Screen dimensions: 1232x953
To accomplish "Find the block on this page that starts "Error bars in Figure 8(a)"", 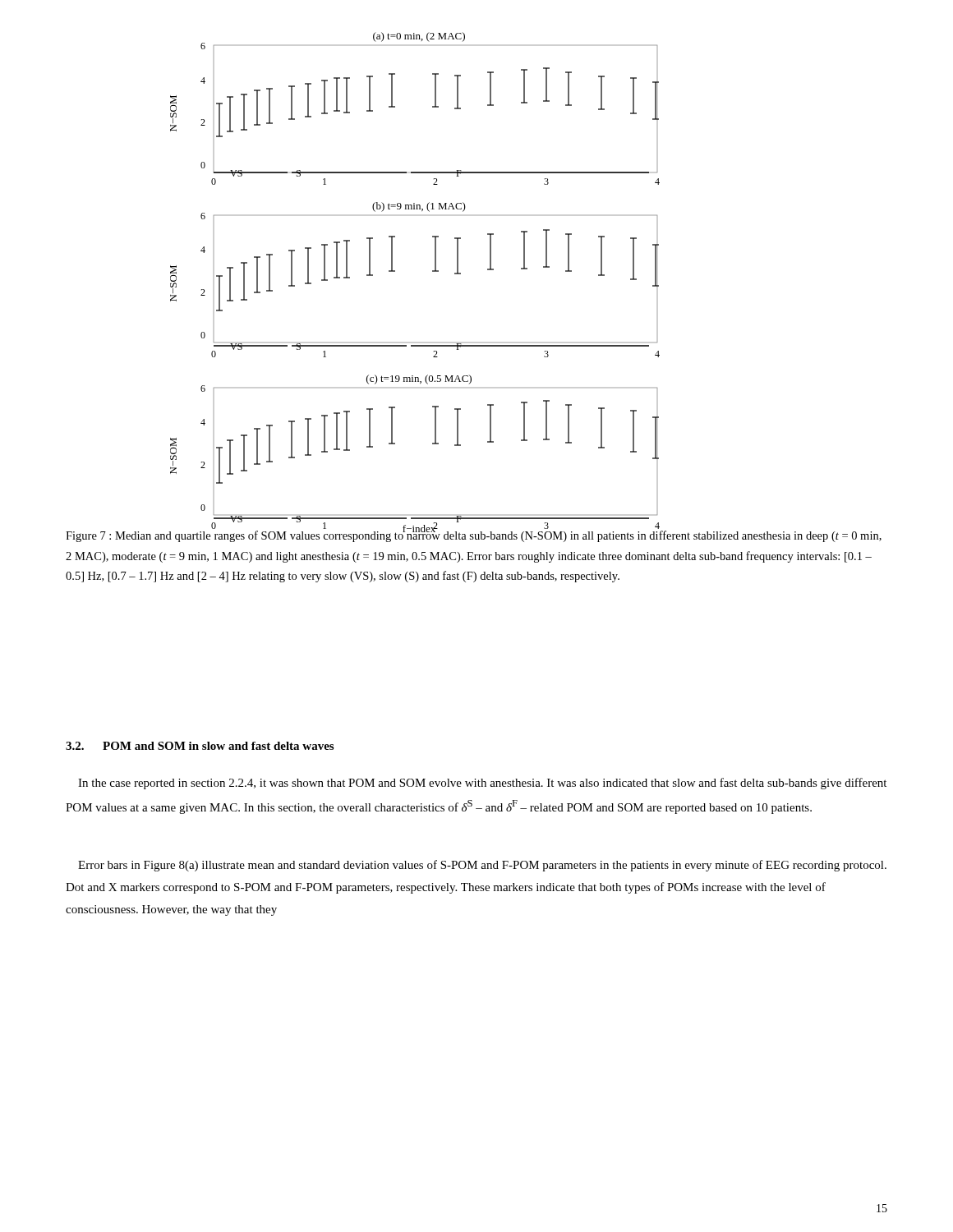I will coord(476,887).
